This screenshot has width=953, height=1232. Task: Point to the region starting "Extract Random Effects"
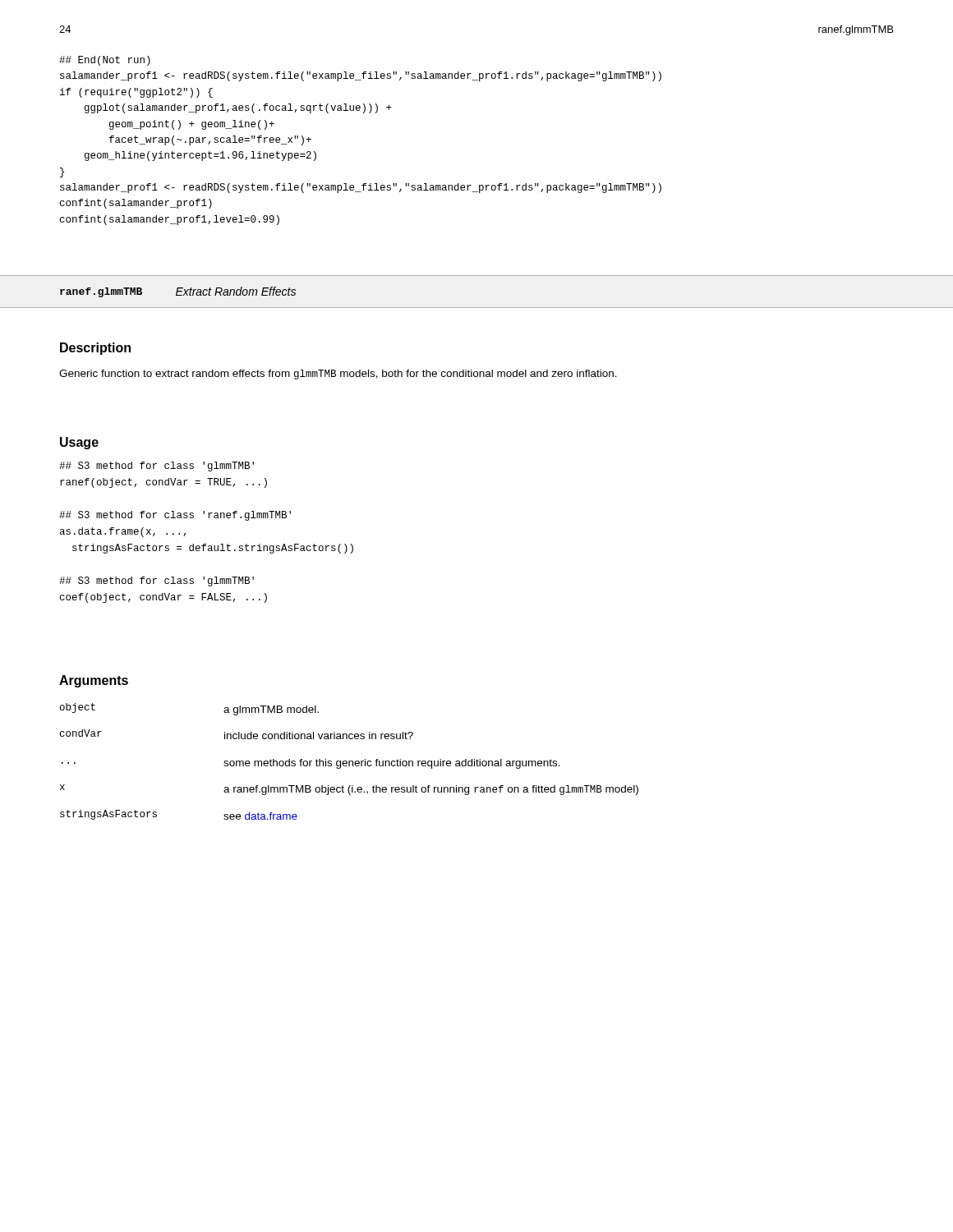(x=236, y=292)
